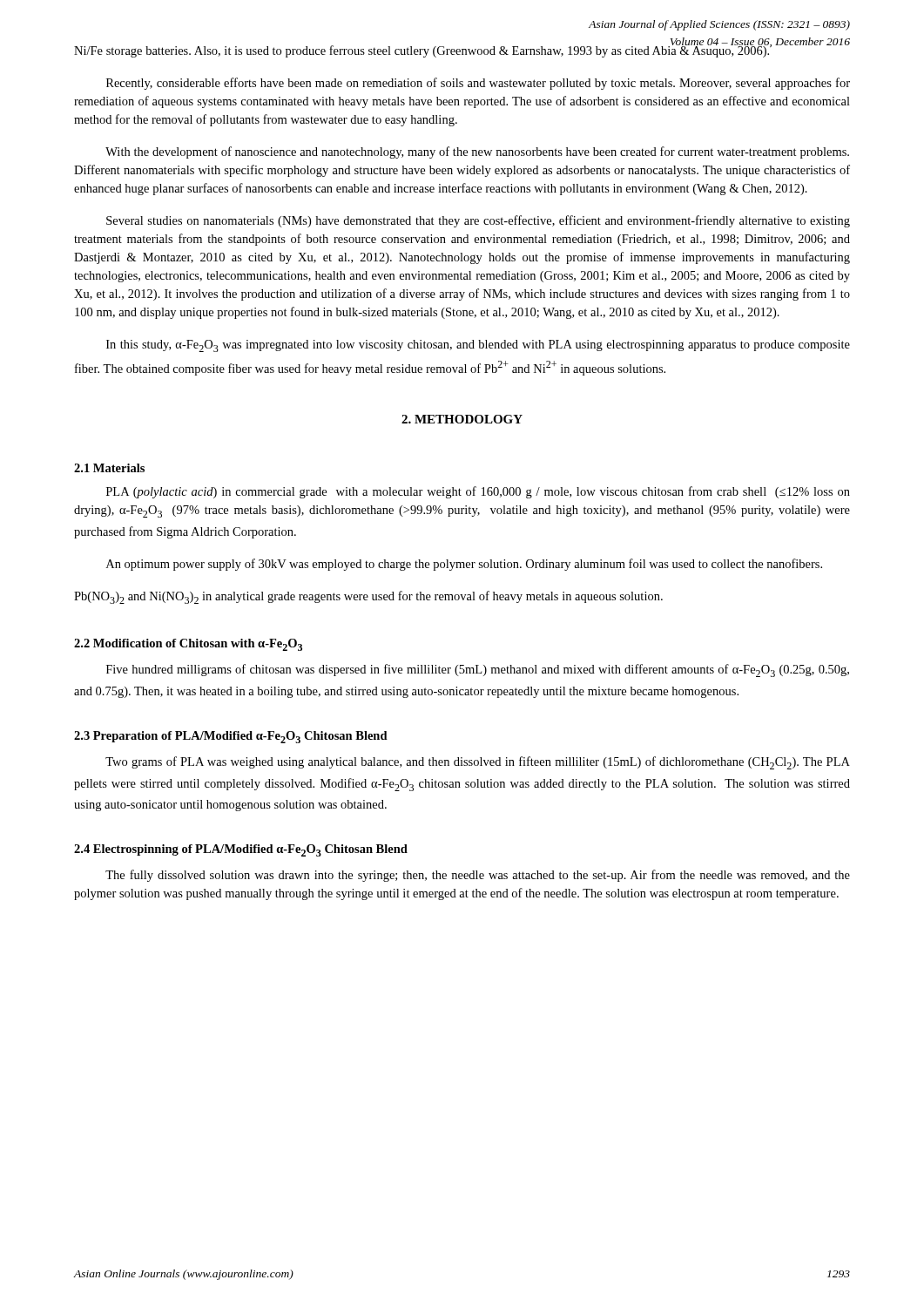Click where it says "2.4 Electrospinning of PLA/Modified α-Fe2O3 Chitosan Blend"
Screen dimensions: 1307x924
coord(241,850)
